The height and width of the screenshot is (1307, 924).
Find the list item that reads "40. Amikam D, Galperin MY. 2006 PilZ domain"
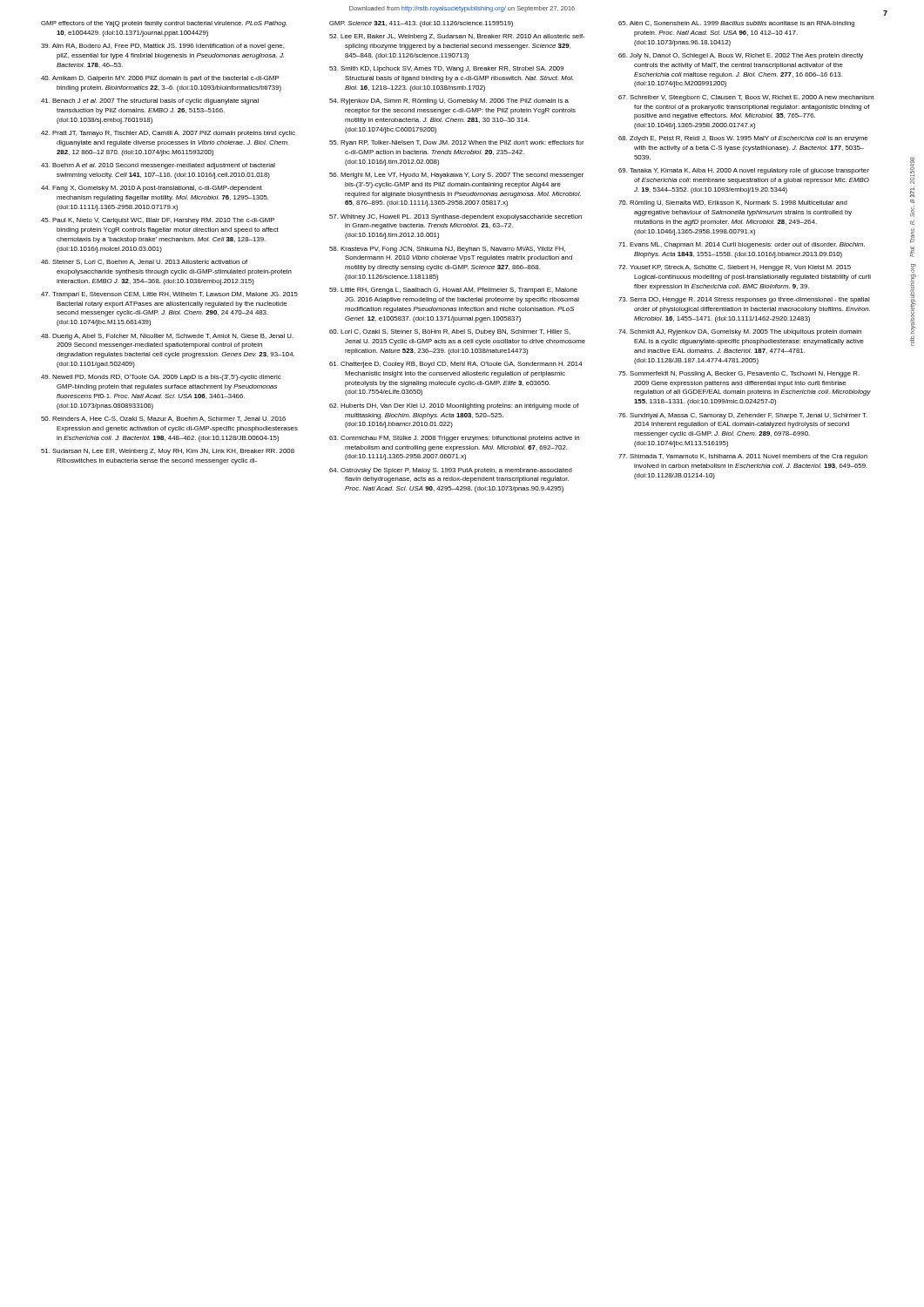pos(169,84)
